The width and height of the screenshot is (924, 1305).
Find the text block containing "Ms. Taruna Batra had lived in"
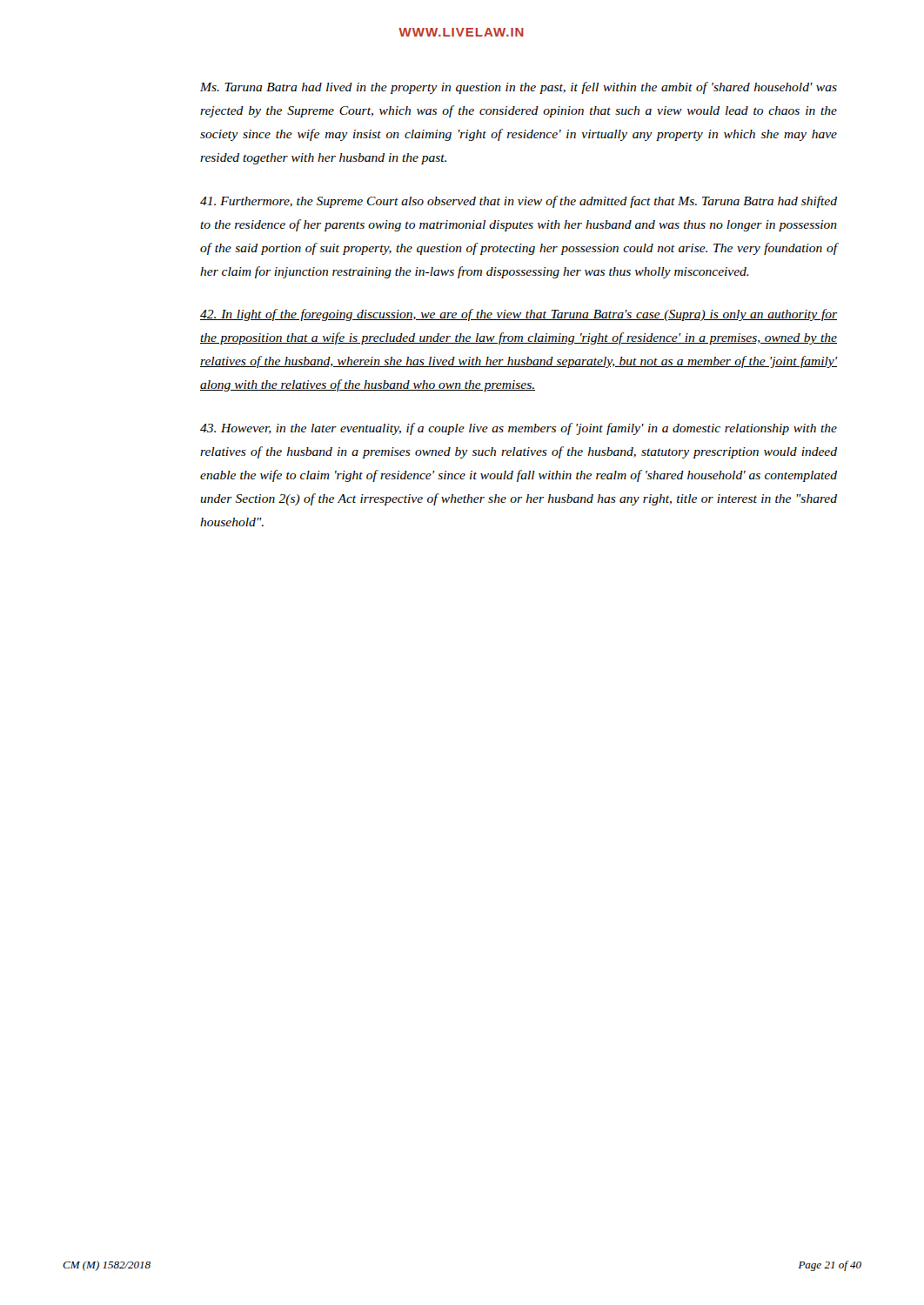pyautogui.click(x=519, y=122)
